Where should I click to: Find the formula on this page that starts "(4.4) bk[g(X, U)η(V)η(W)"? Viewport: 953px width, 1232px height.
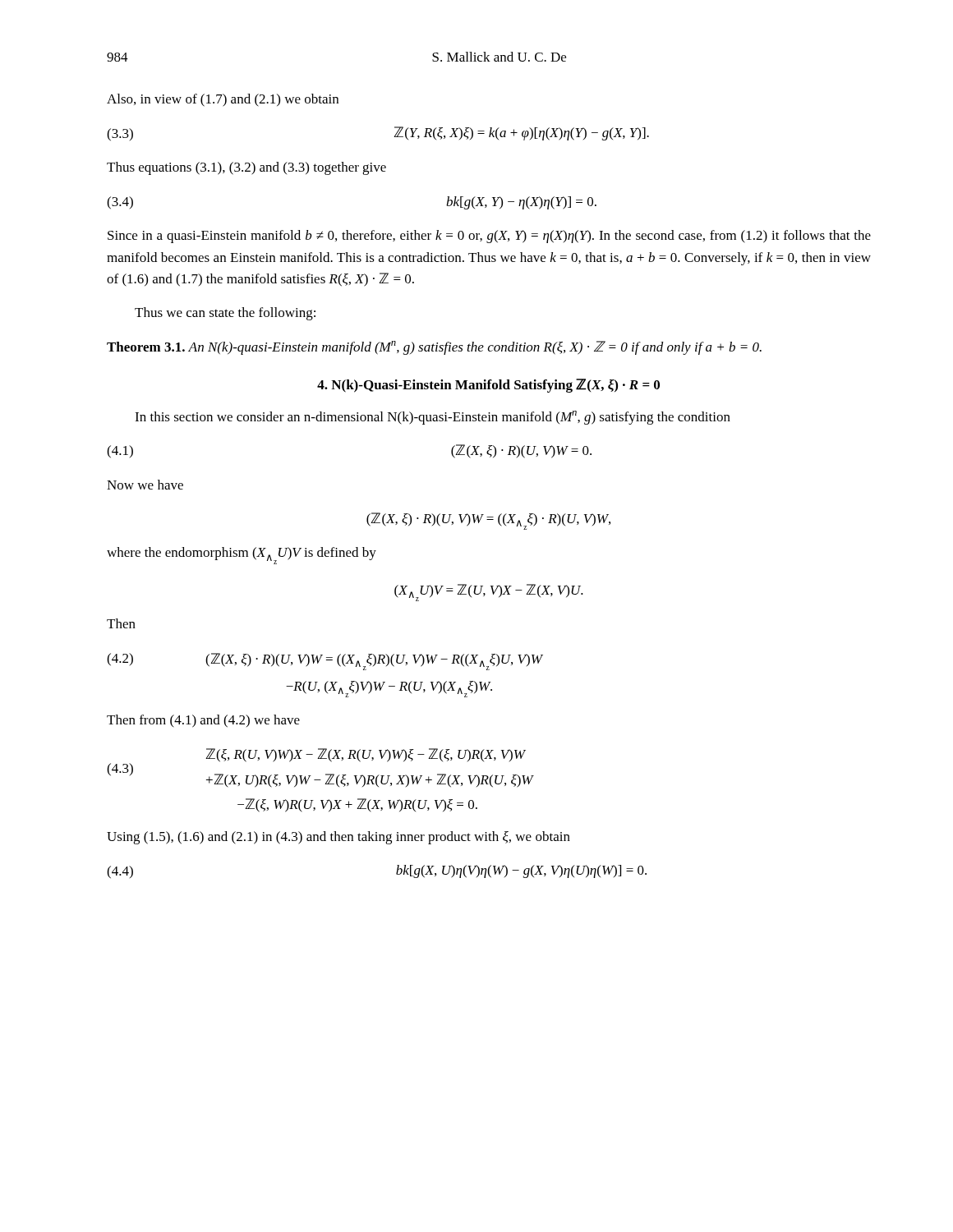pos(489,871)
